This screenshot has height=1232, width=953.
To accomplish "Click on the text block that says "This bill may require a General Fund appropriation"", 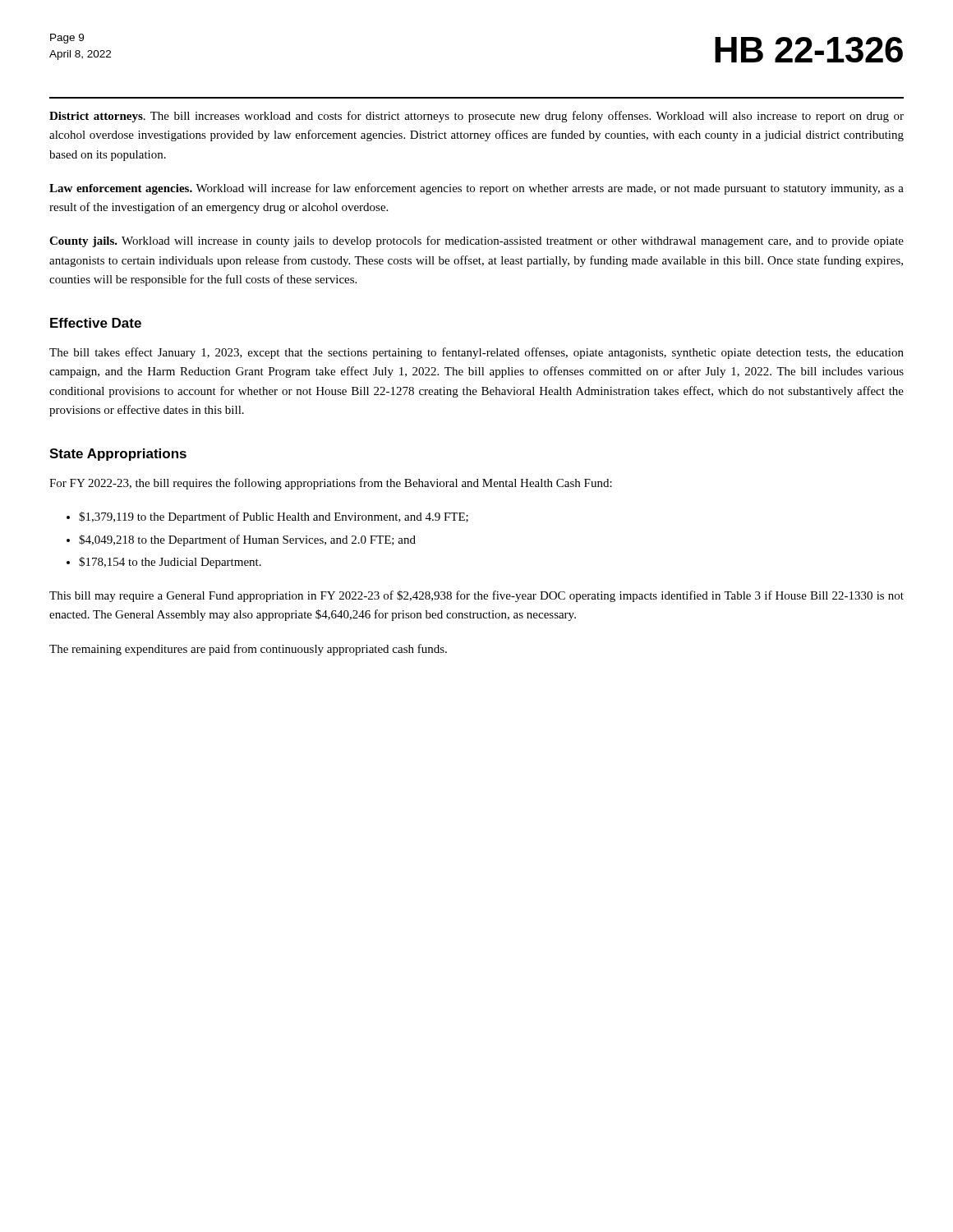I will [x=476, y=605].
